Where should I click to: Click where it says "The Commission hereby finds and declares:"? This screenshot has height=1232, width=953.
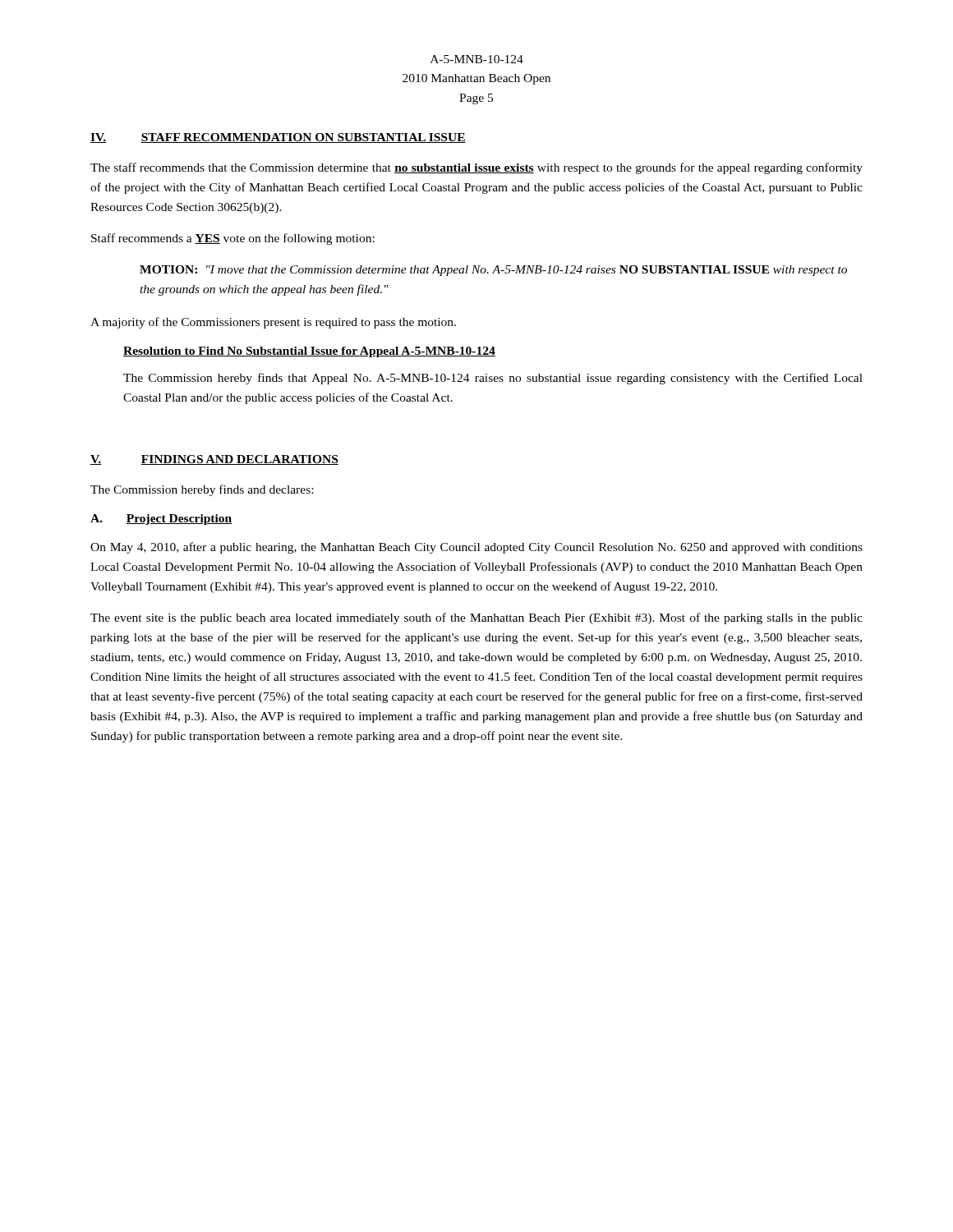pyautogui.click(x=202, y=490)
